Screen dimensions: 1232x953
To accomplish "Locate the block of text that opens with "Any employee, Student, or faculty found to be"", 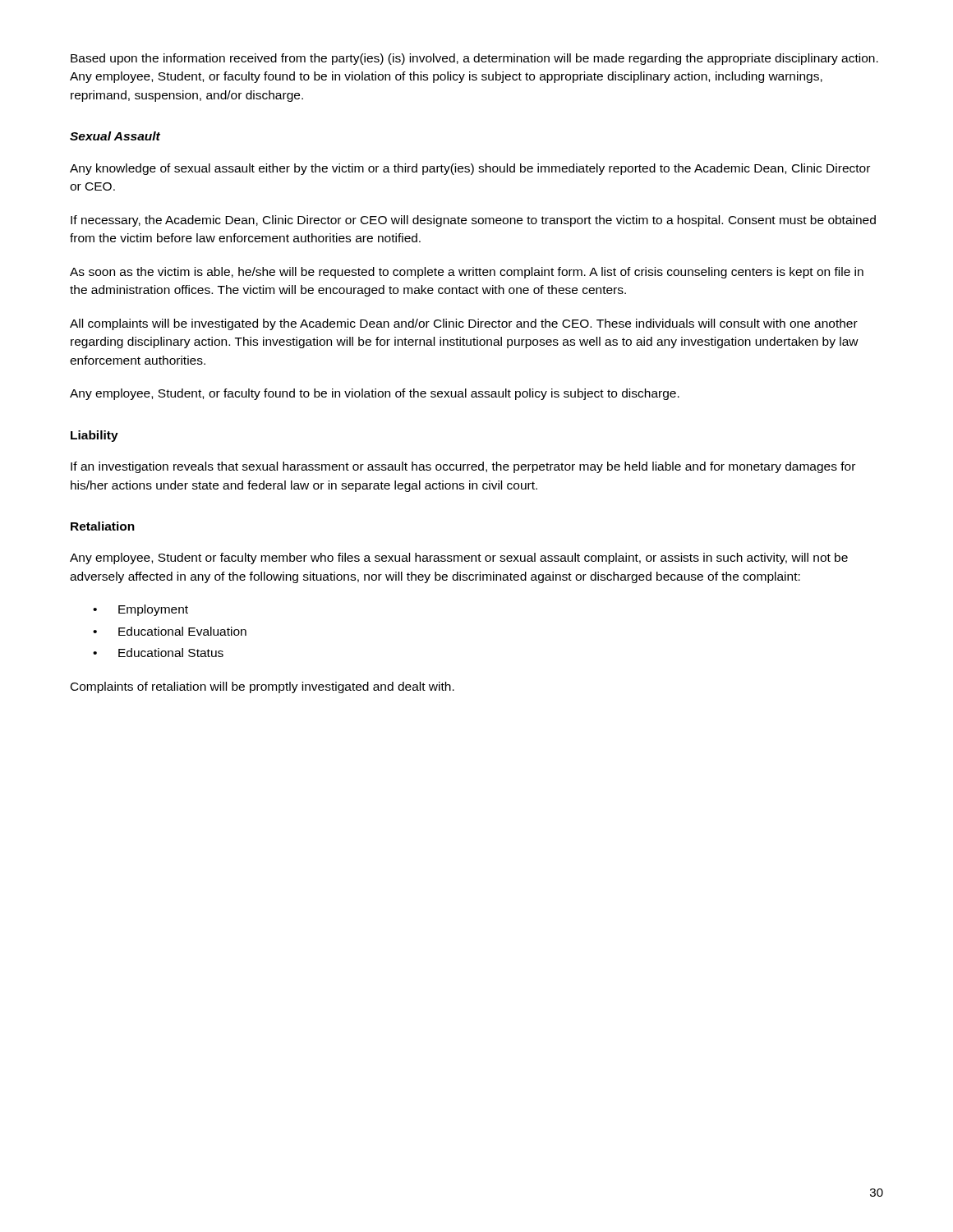I will pyautogui.click(x=375, y=393).
